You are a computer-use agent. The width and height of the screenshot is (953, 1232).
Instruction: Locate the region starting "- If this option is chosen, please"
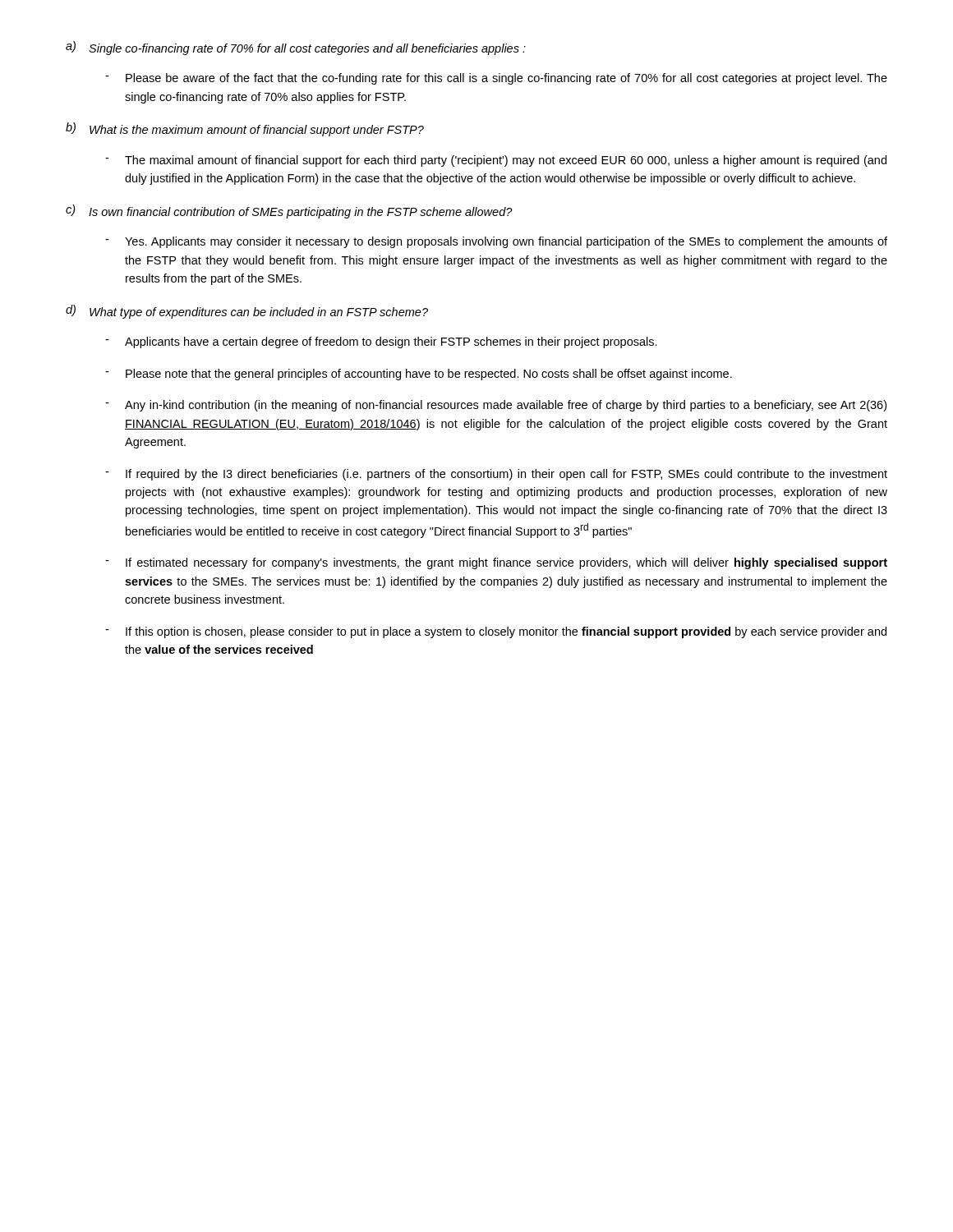(496, 641)
